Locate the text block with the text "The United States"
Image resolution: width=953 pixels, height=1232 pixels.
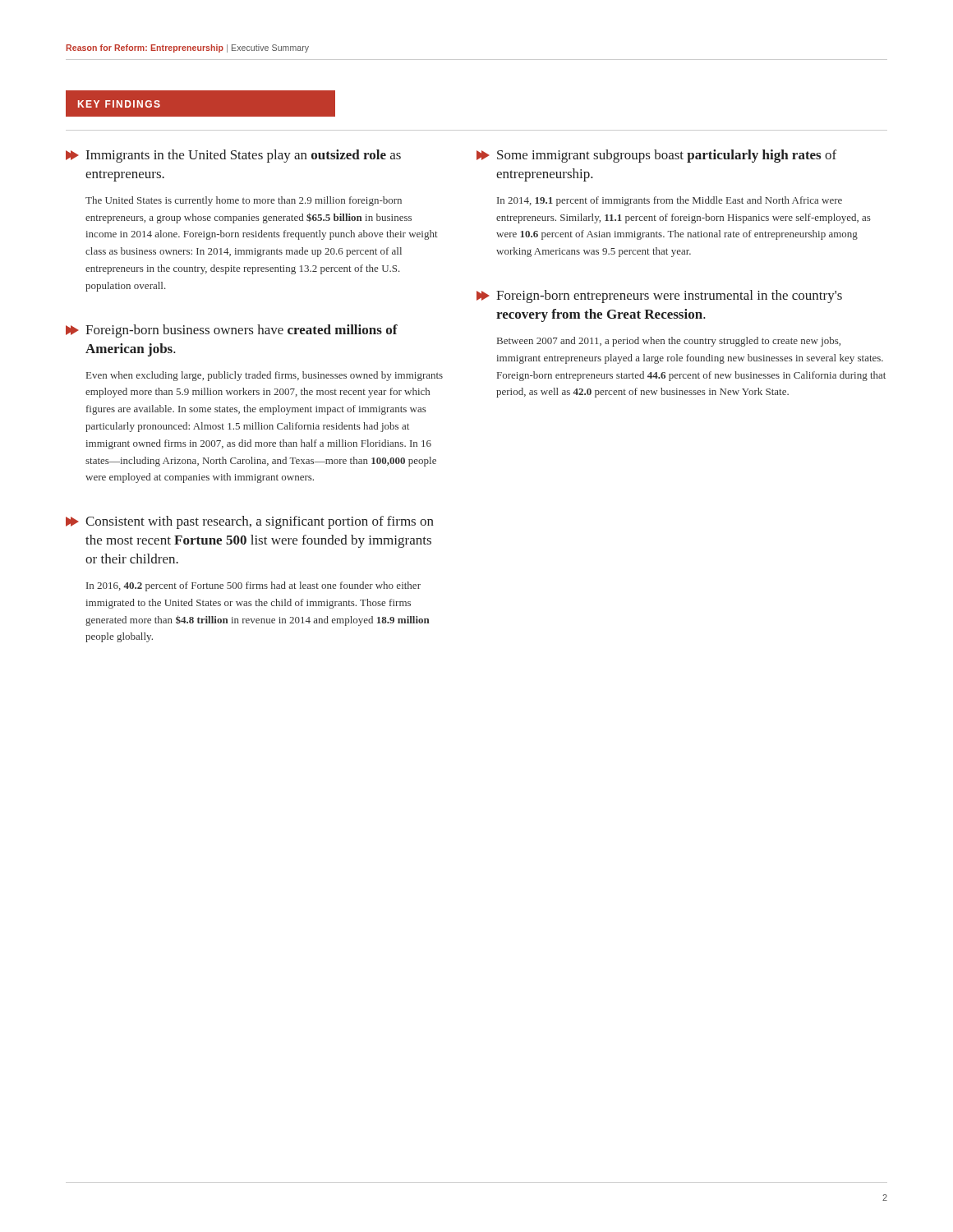pos(262,243)
